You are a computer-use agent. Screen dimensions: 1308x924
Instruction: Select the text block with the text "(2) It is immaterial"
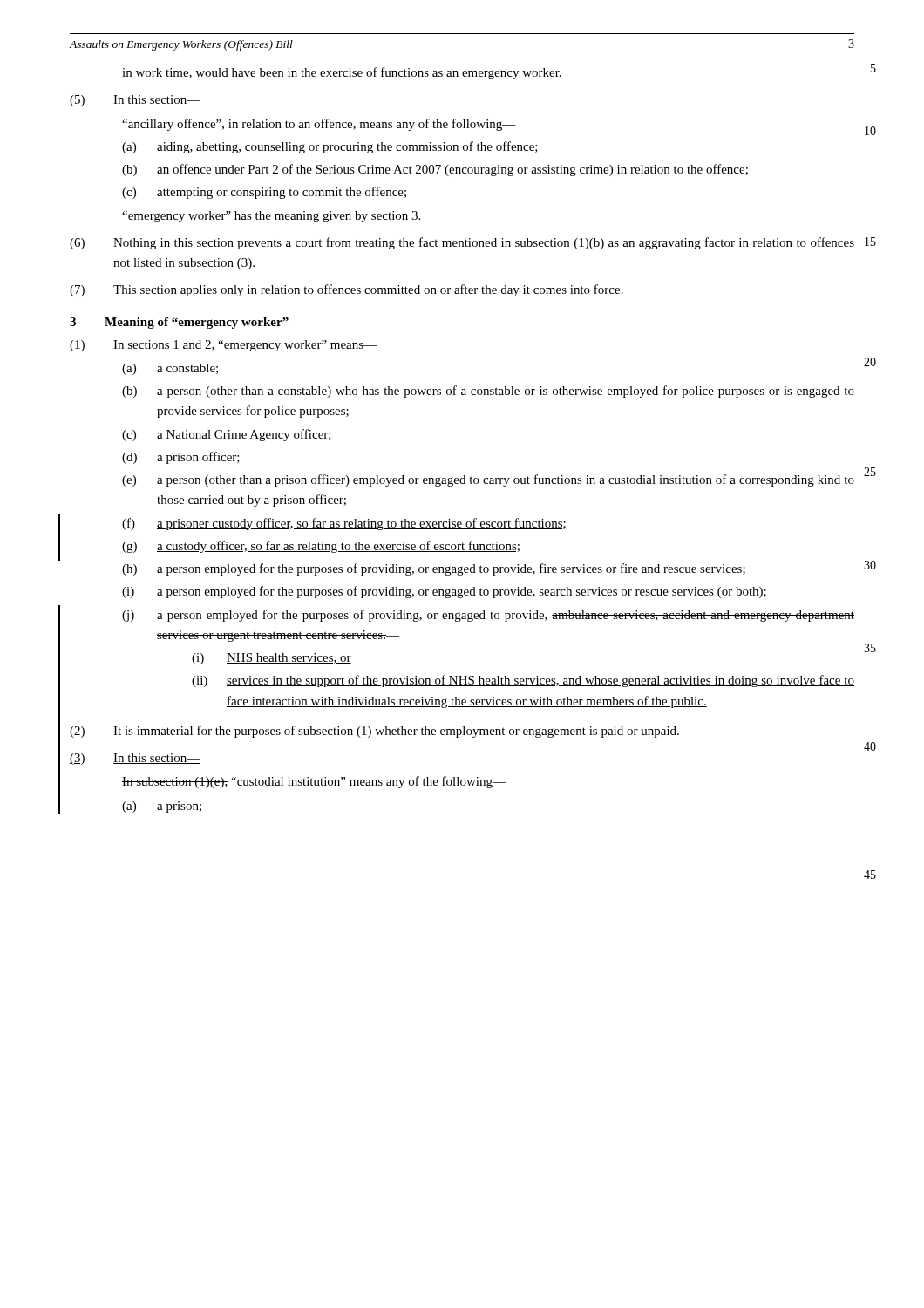point(462,731)
